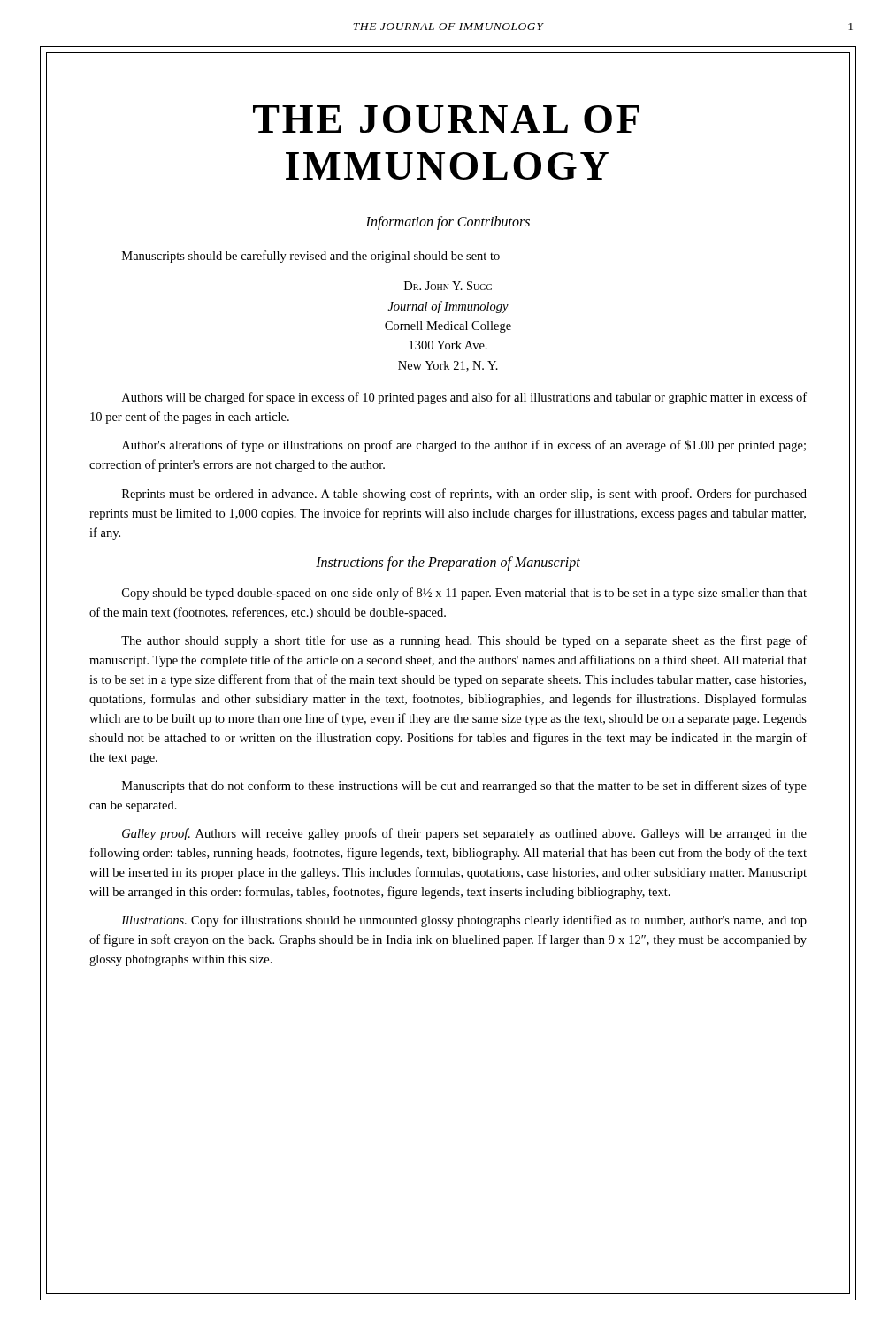
Task: Find the text block that reads "Reprints must be ordered in advance. A"
Action: click(448, 513)
